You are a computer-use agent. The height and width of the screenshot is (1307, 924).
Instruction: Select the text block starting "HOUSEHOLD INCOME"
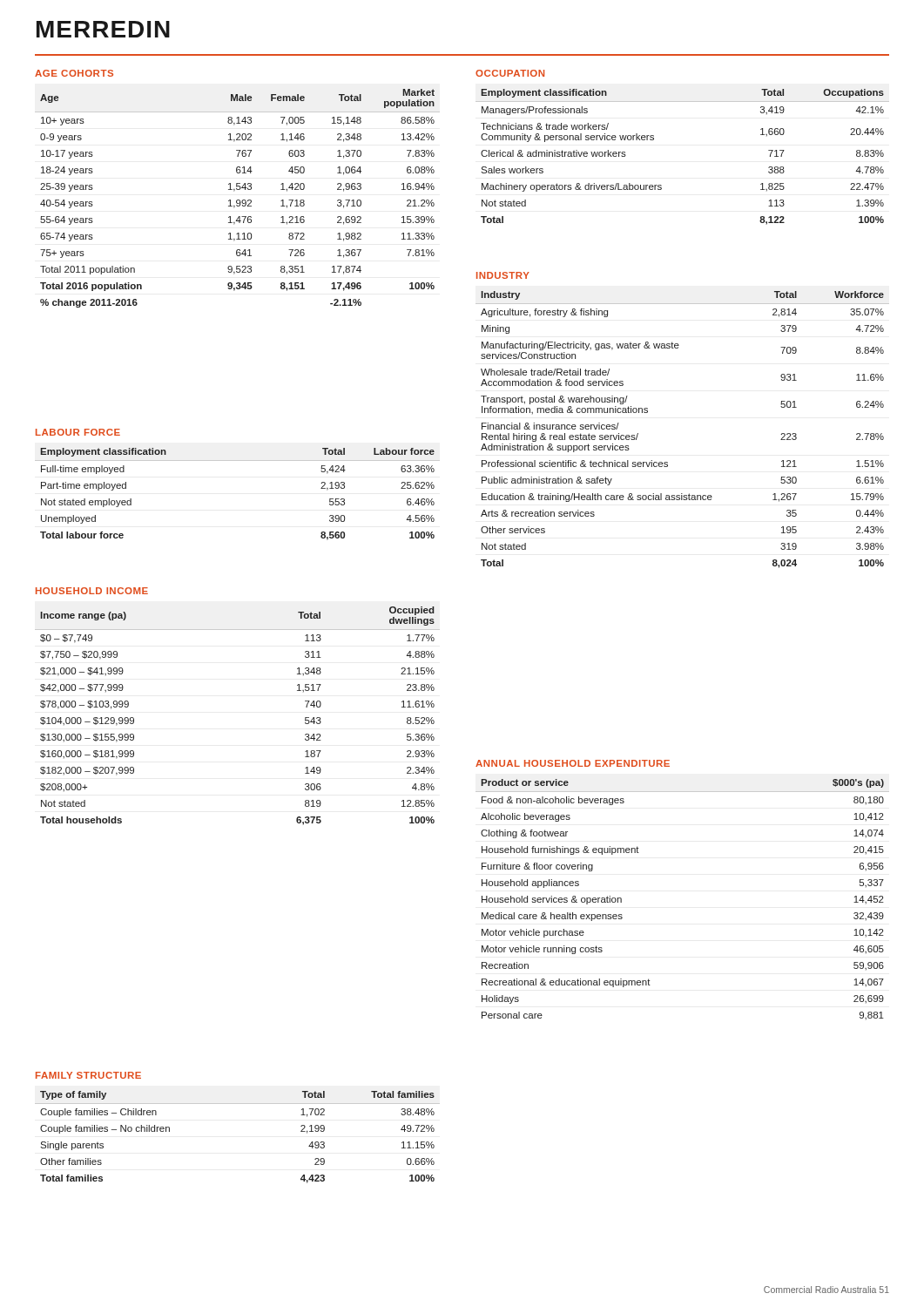pyautogui.click(x=92, y=591)
